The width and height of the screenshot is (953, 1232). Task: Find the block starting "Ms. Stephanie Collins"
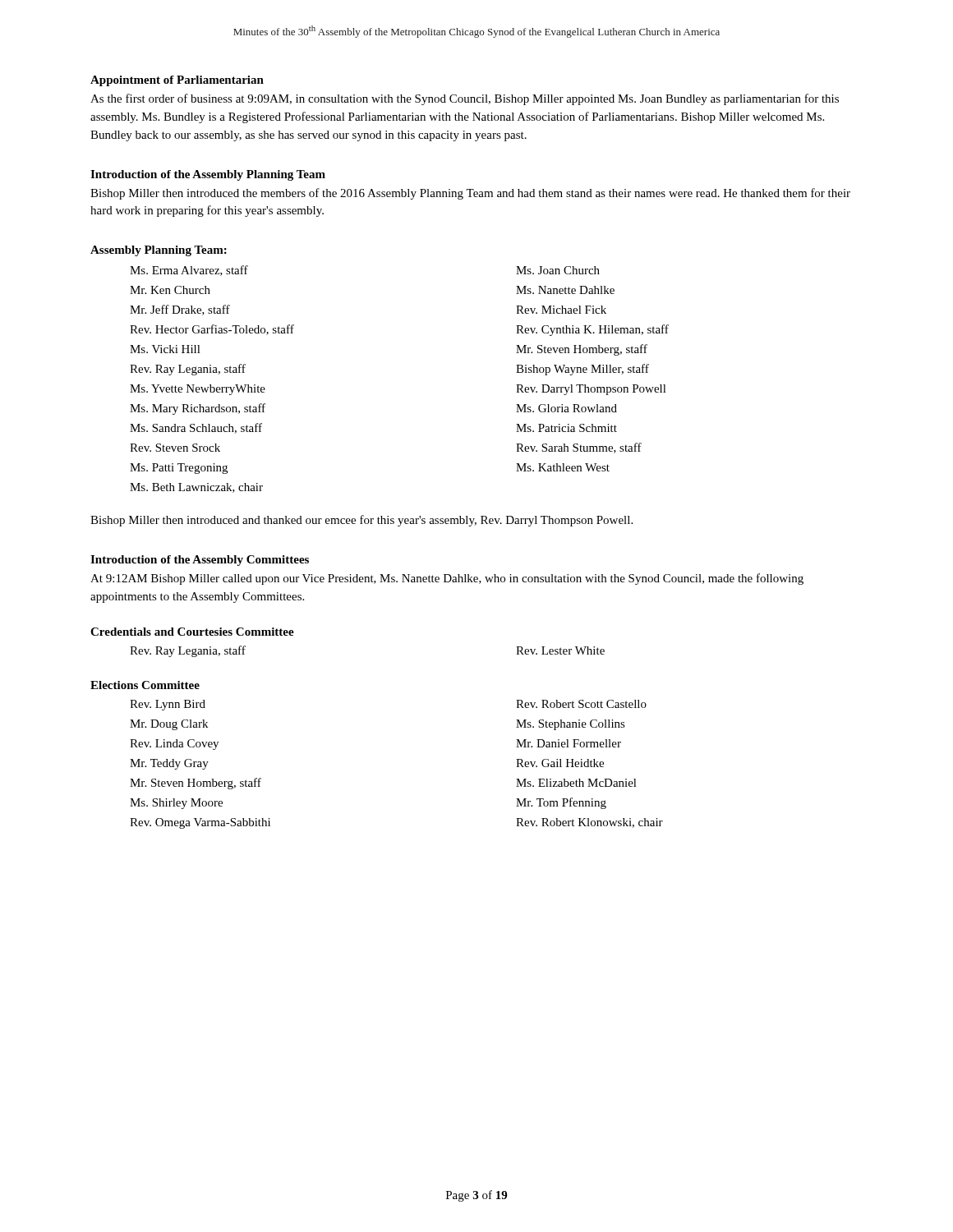[x=571, y=725]
